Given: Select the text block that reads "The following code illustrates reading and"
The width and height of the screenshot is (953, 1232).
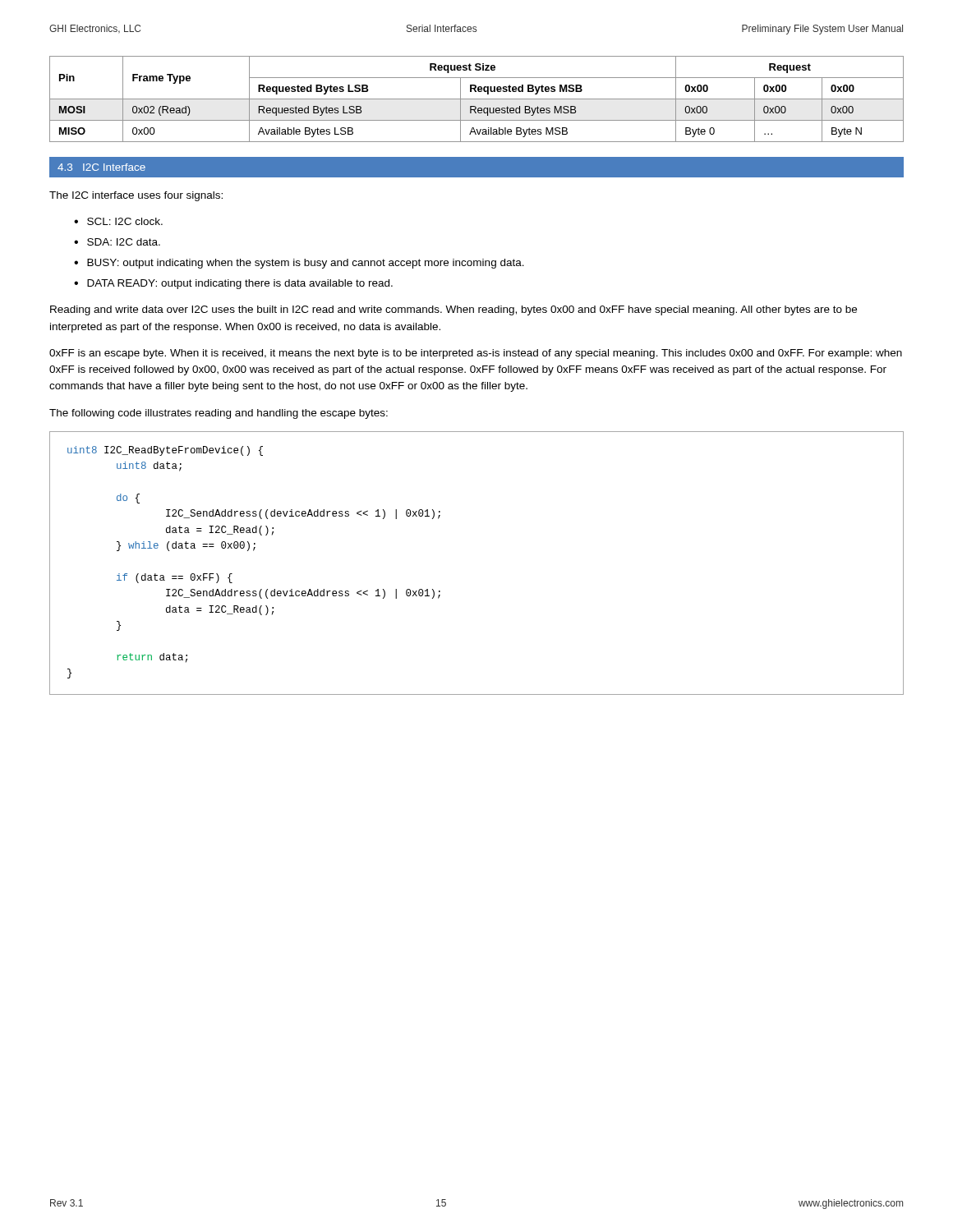Looking at the screenshot, I should click(x=219, y=412).
